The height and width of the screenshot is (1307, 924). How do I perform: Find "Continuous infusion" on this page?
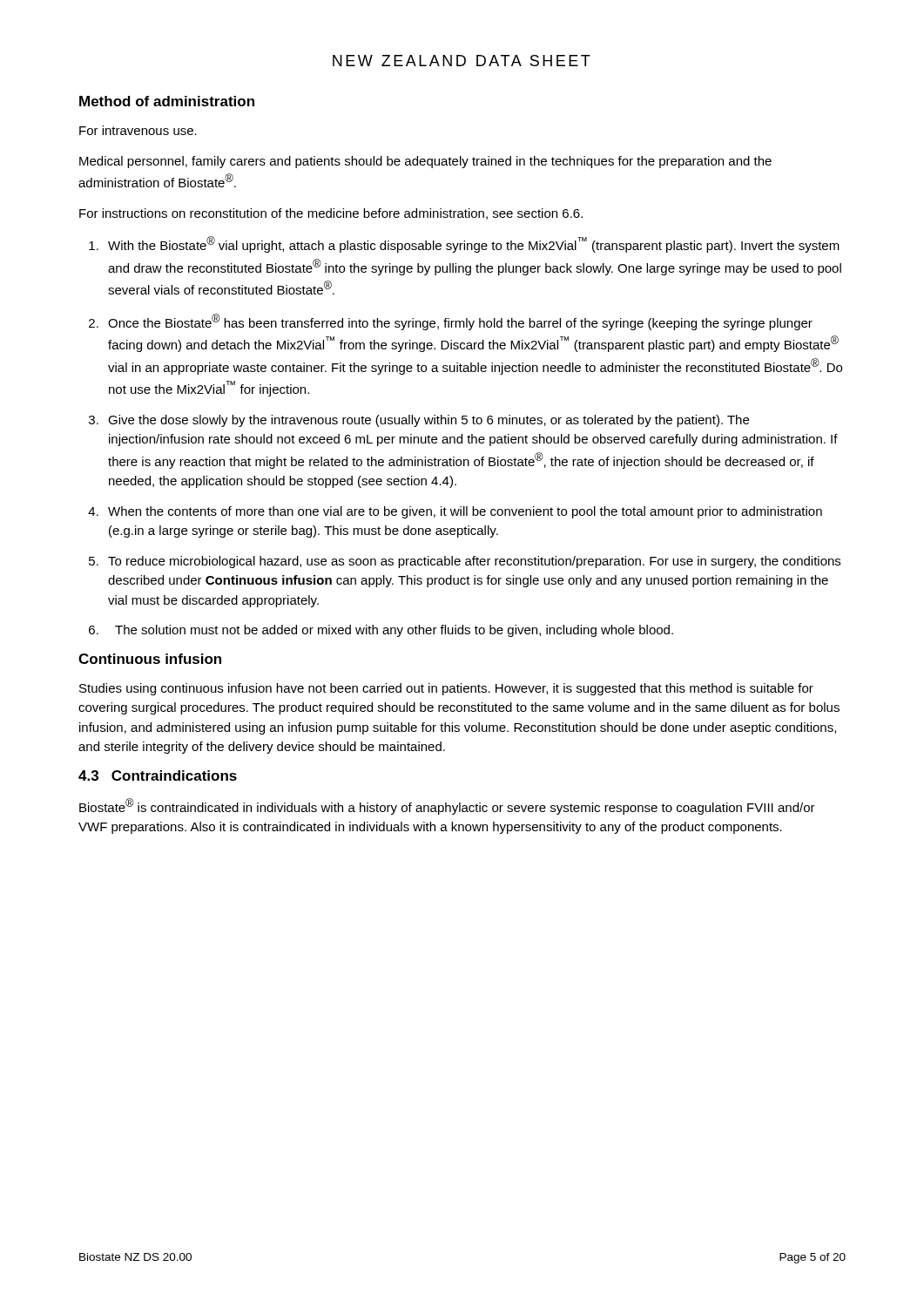click(150, 659)
